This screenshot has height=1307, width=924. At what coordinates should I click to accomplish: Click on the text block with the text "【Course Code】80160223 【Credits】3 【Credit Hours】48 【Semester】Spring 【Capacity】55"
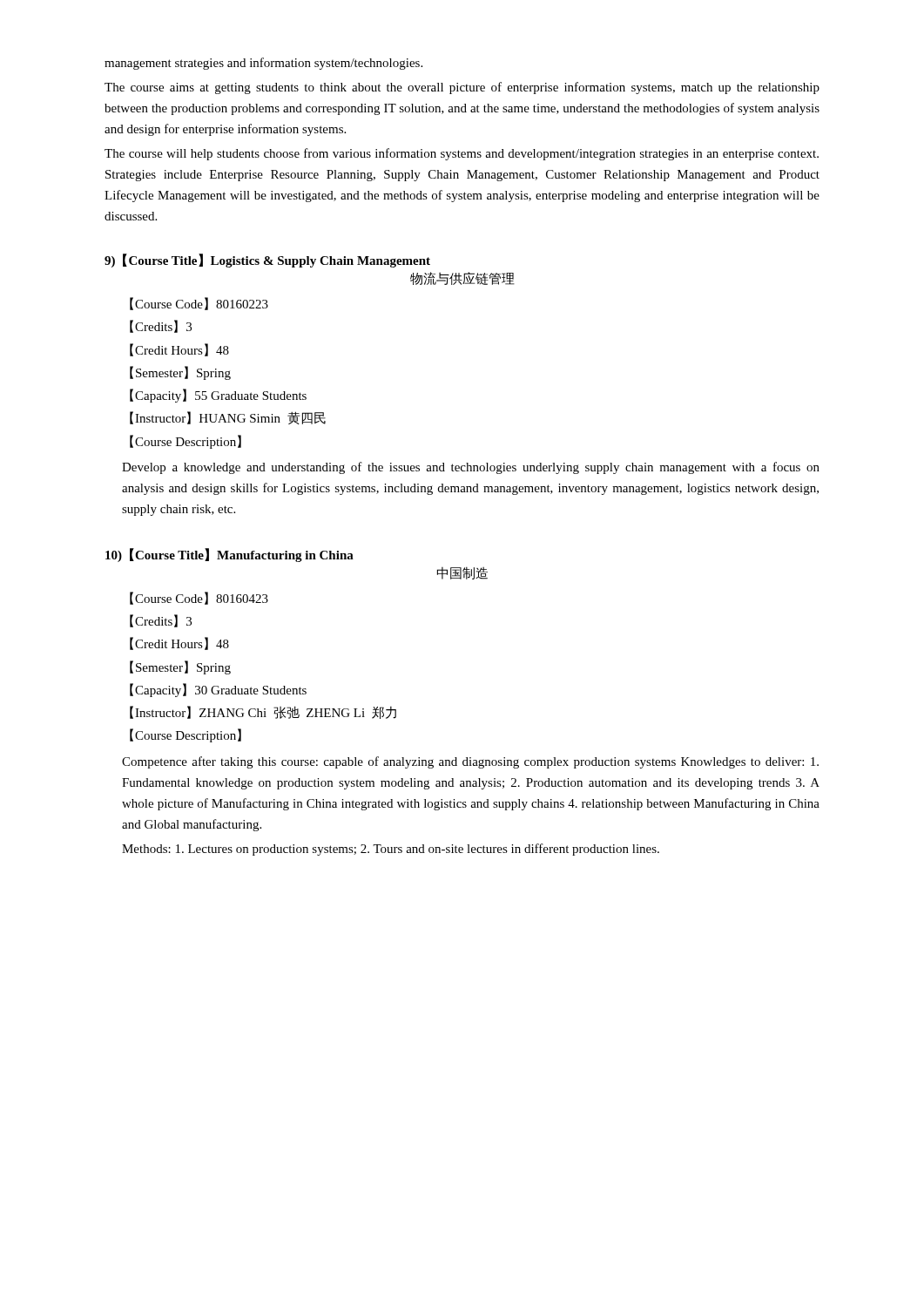(x=199, y=304)
